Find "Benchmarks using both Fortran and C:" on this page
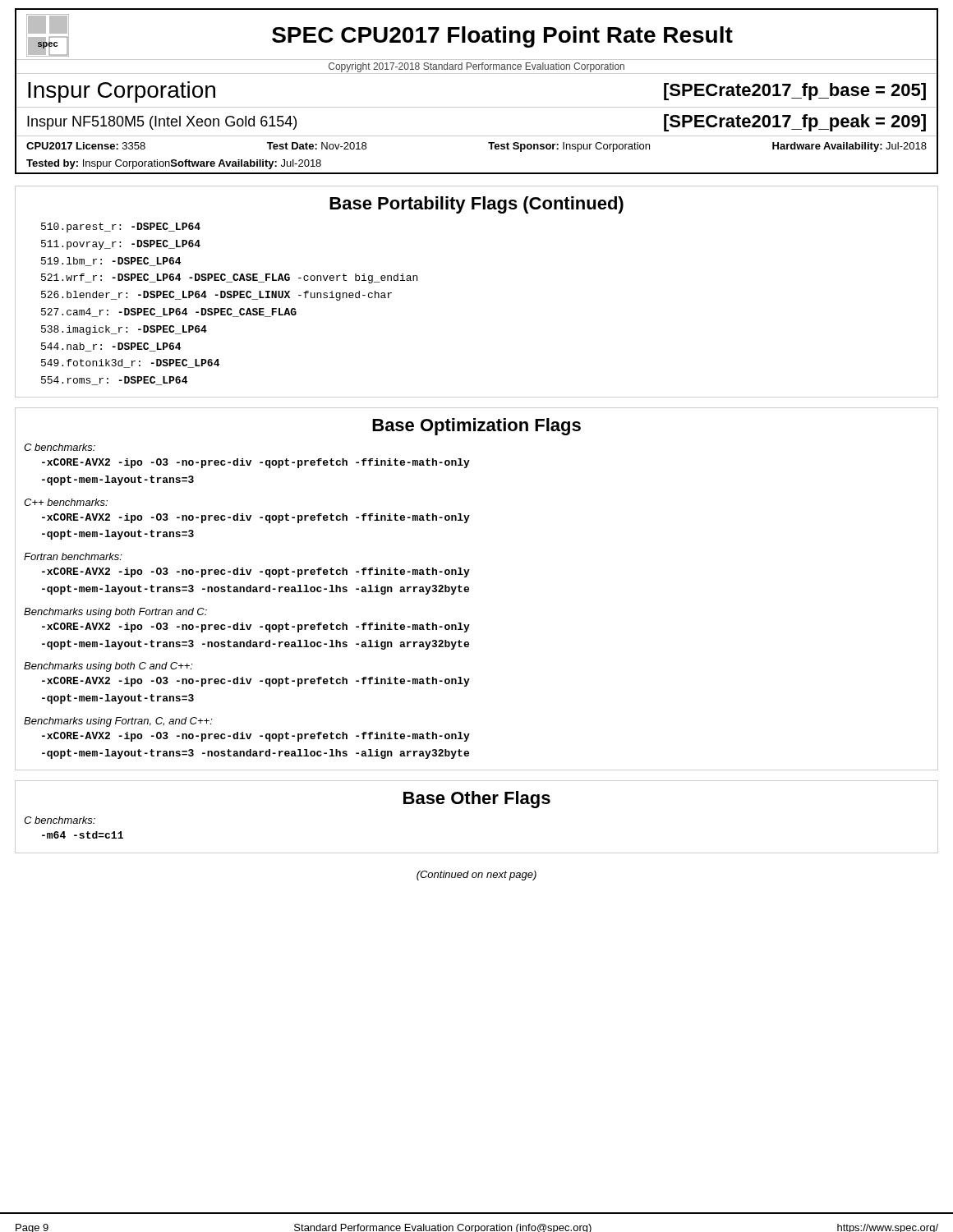 coord(116,611)
